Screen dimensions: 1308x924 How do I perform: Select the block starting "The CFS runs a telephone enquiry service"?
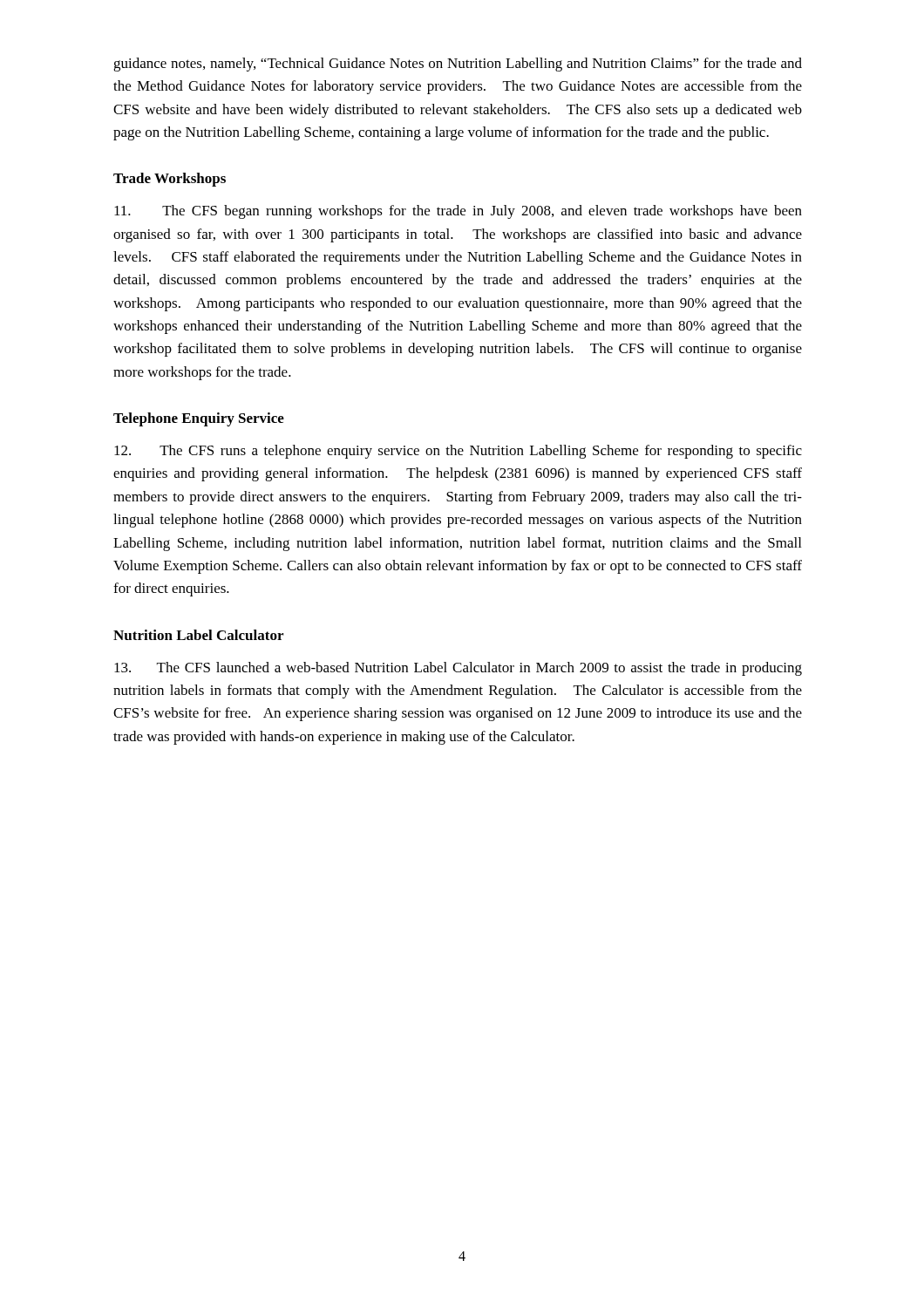click(x=458, y=519)
